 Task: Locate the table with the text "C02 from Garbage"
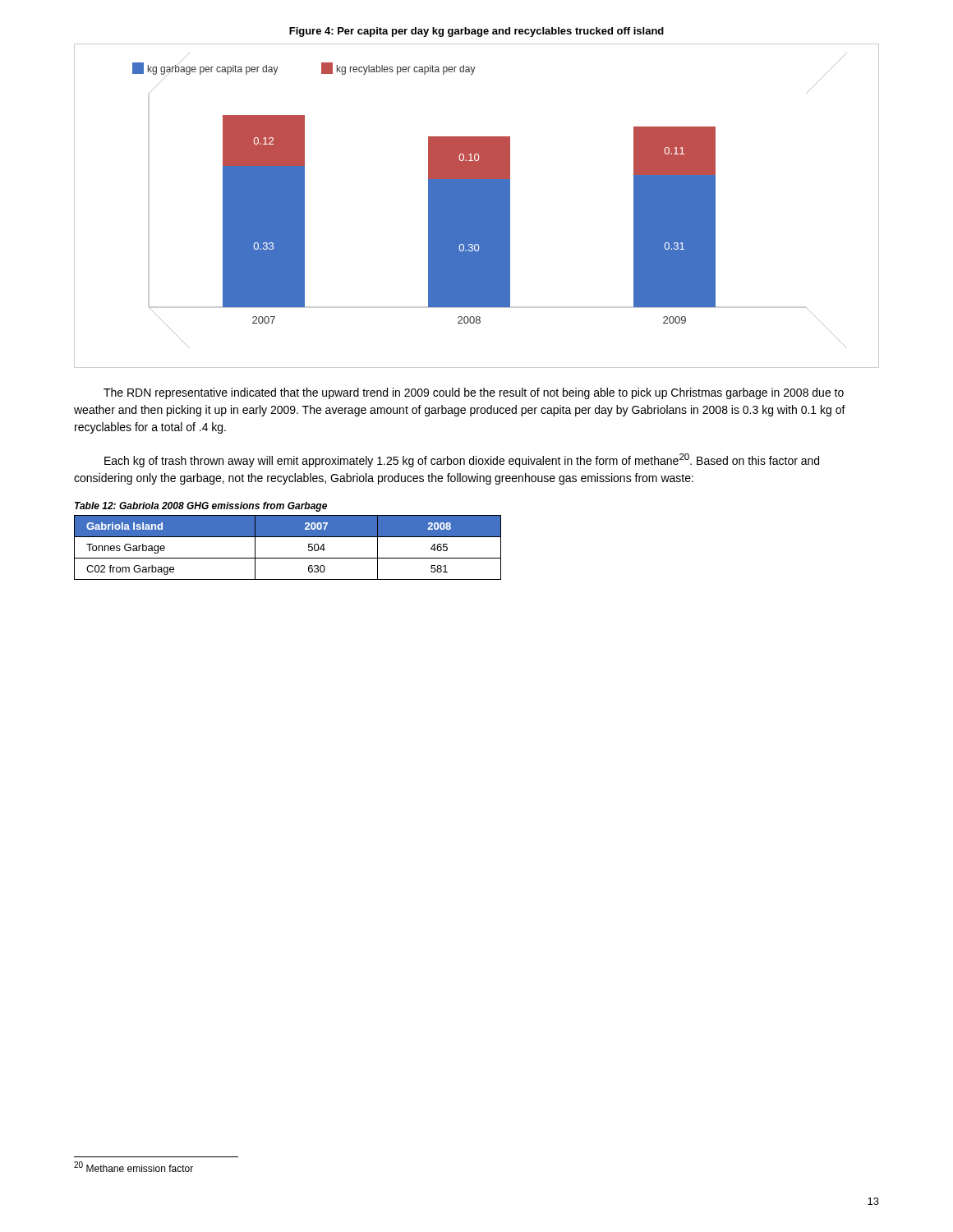[476, 547]
